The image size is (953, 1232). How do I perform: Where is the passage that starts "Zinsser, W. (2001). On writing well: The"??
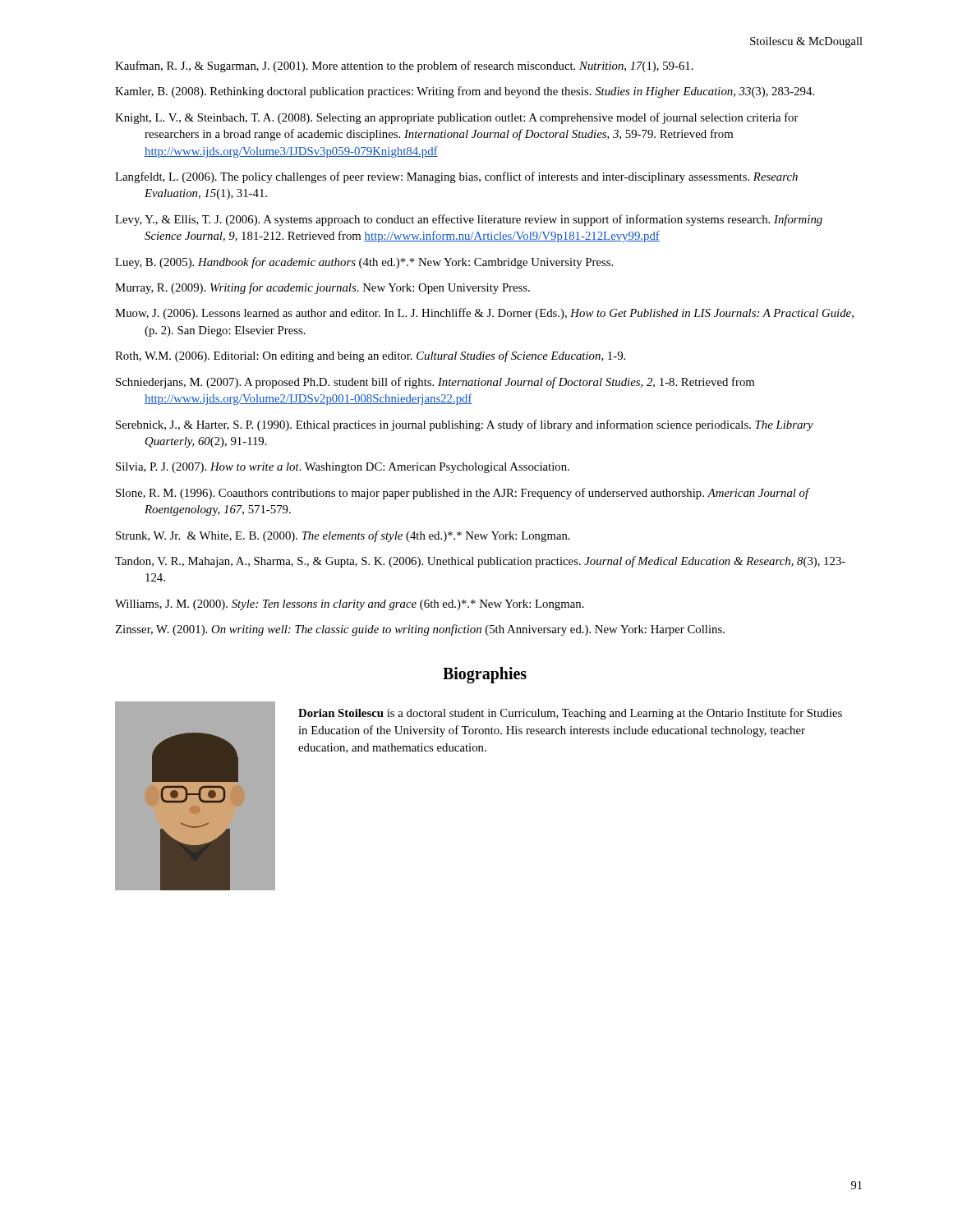click(x=420, y=629)
